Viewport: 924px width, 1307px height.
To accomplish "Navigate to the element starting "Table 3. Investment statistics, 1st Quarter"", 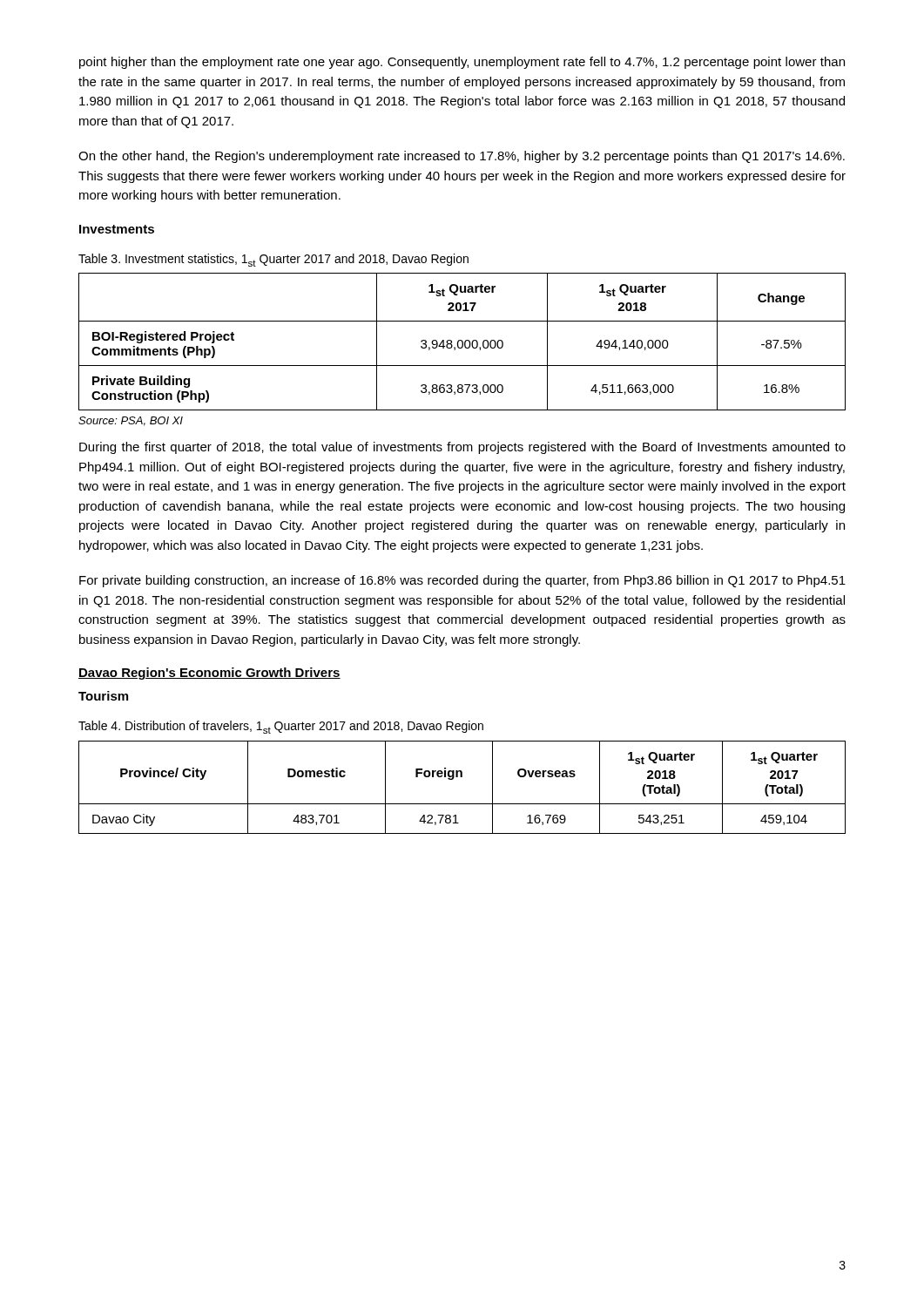I will click(274, 260).
